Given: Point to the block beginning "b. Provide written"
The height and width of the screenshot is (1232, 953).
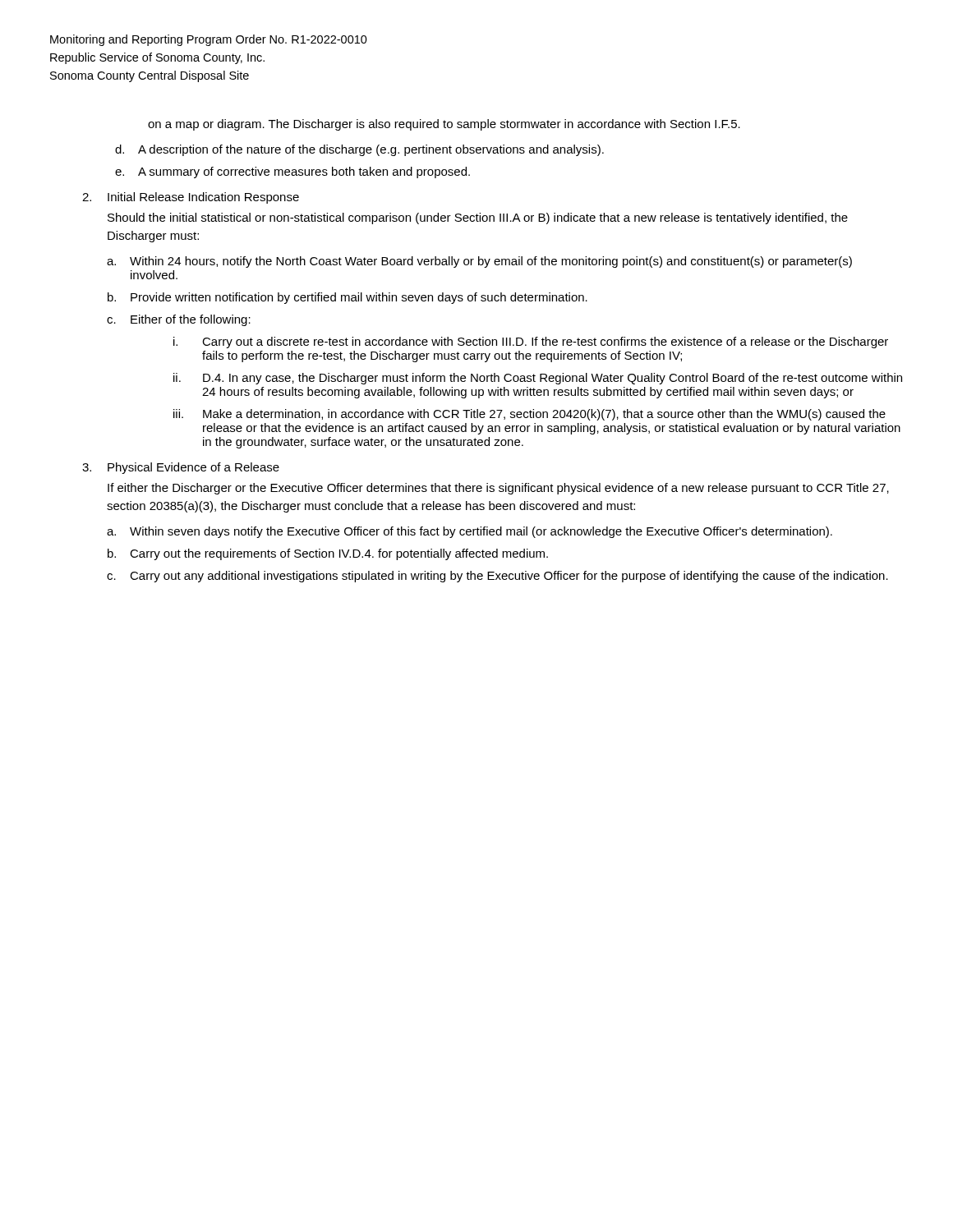Looking at the screenshot, I should pyautogui.click(x=505, y=296).
